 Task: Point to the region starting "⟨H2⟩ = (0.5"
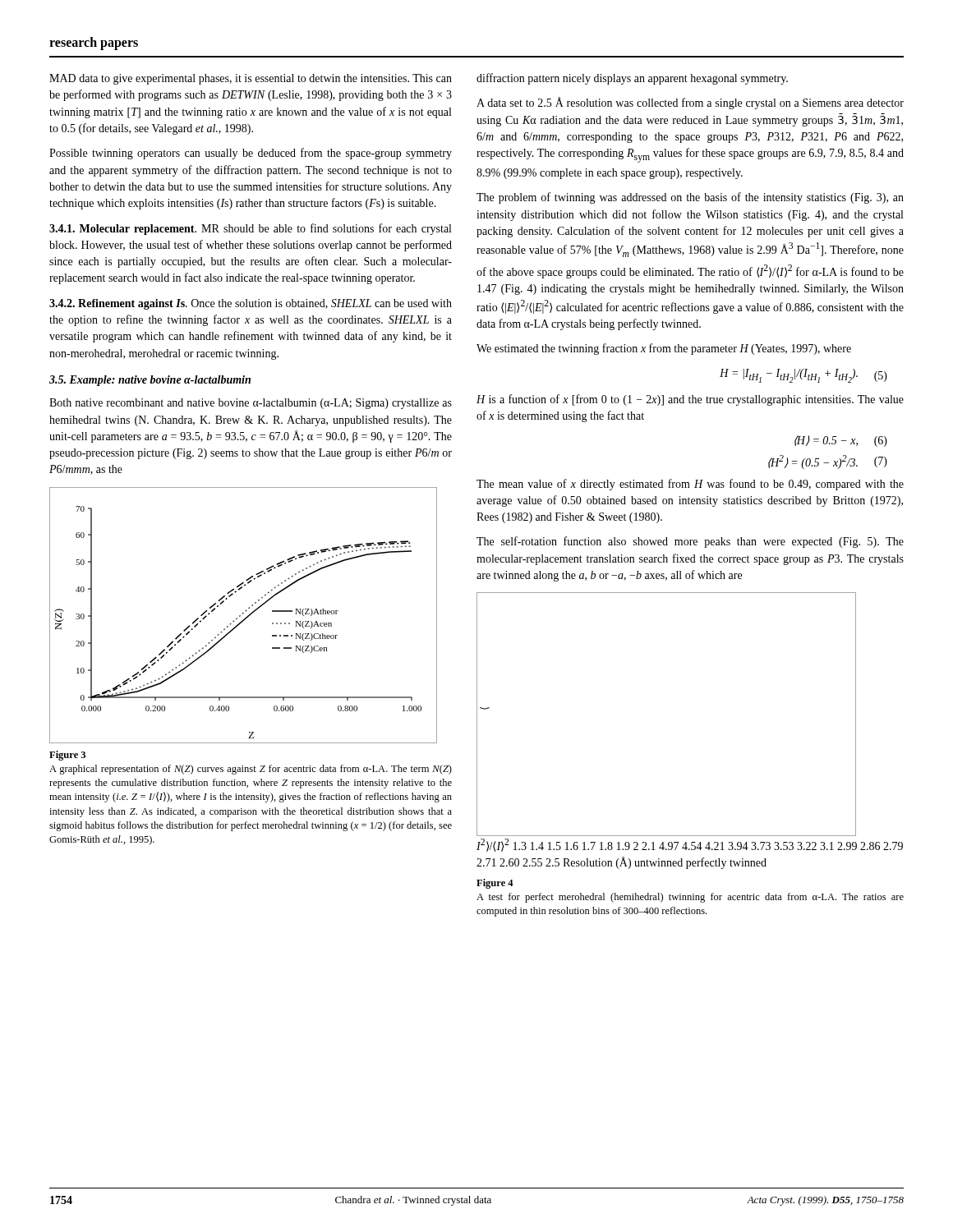[x=827, y=462]
